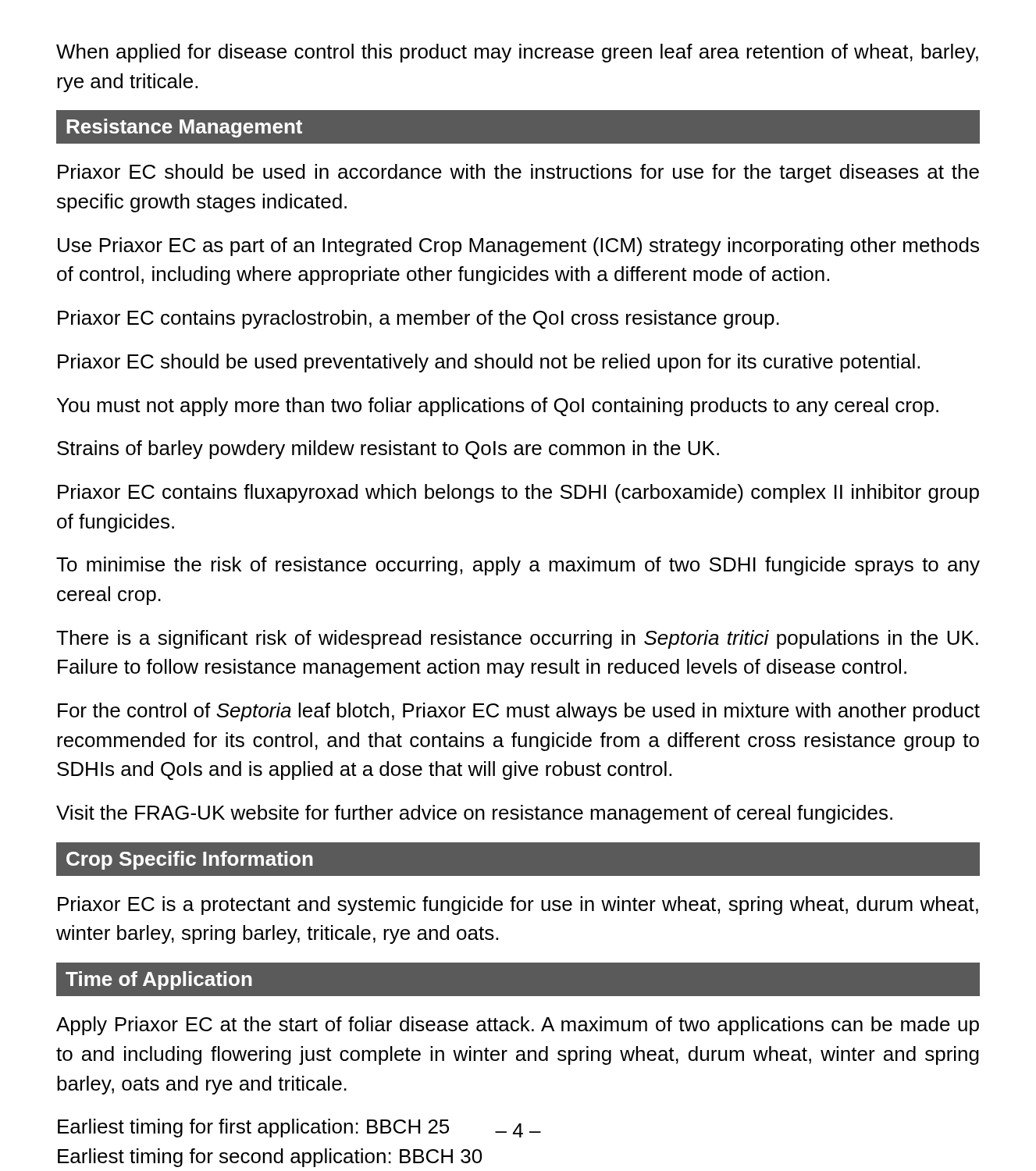Screen dimensions: 1171x1036
Task: Click the passage that begins "Use Priaxor EC as"
Action: (x=518, y=260)
